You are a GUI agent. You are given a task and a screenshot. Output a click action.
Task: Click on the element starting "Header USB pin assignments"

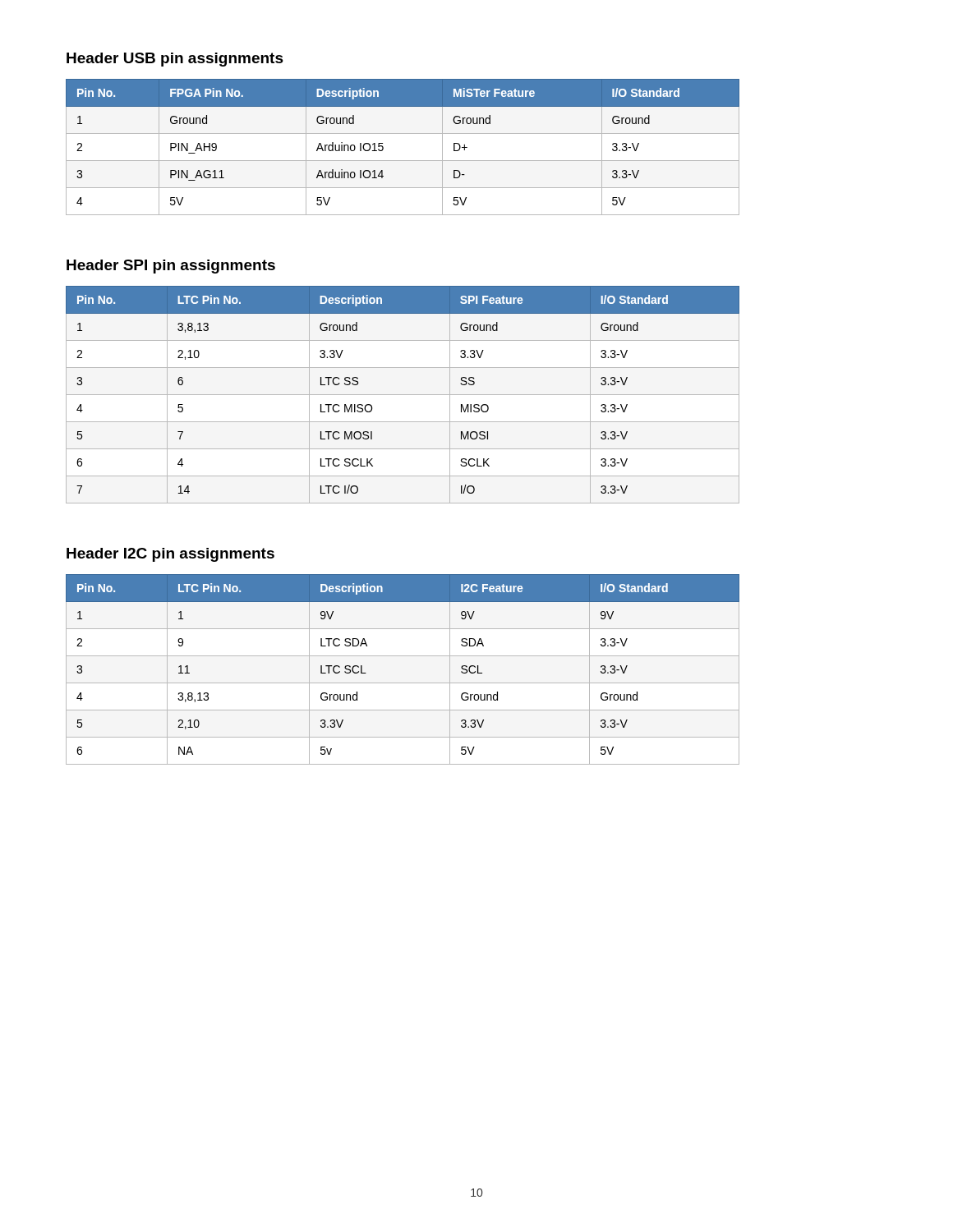tap(175, 58)
